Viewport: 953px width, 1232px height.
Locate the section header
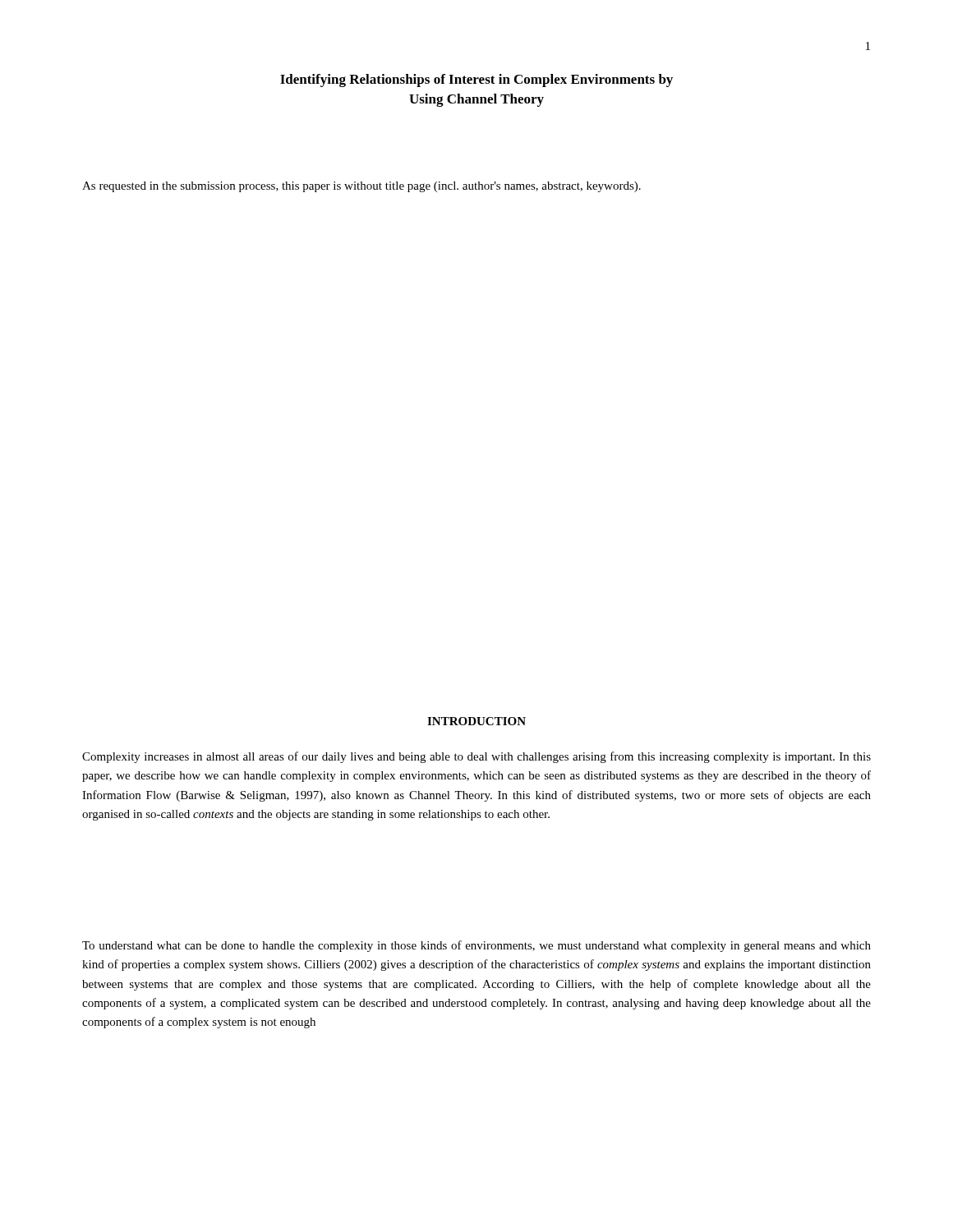[476, 721]
